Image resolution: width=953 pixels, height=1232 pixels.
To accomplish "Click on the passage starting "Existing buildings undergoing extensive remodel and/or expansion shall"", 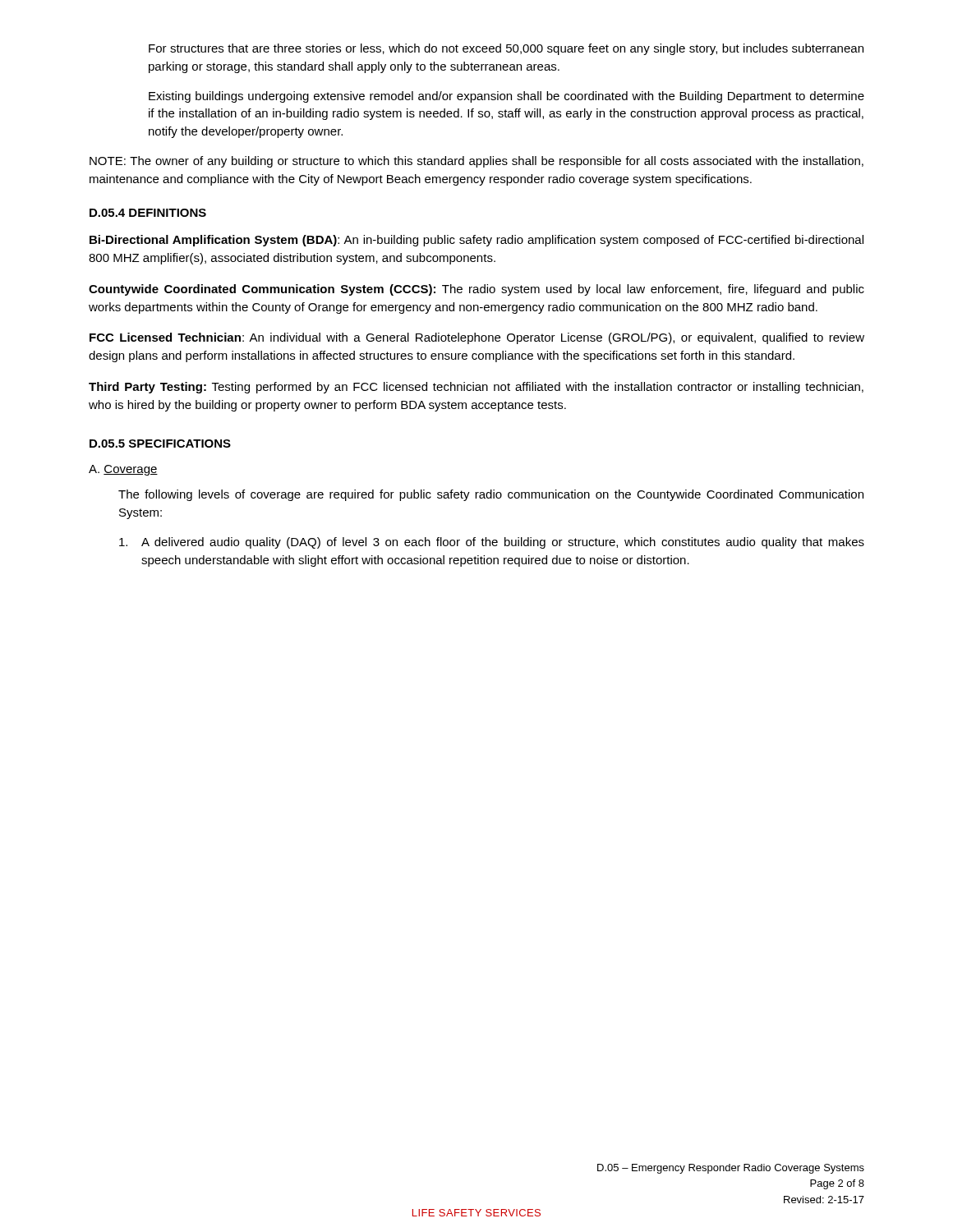I will tap(506, 113).
